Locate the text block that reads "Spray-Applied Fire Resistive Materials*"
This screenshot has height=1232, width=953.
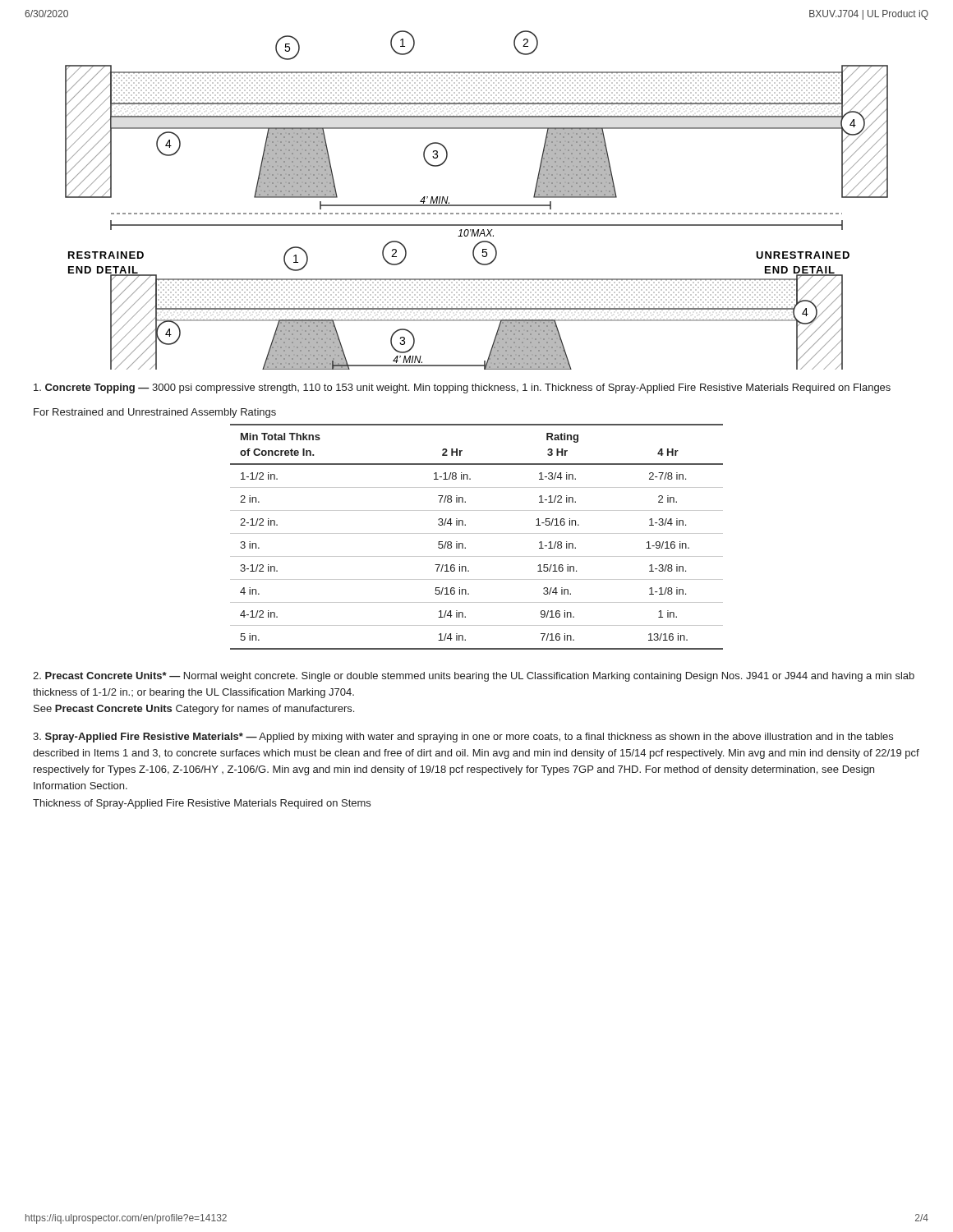476,769
